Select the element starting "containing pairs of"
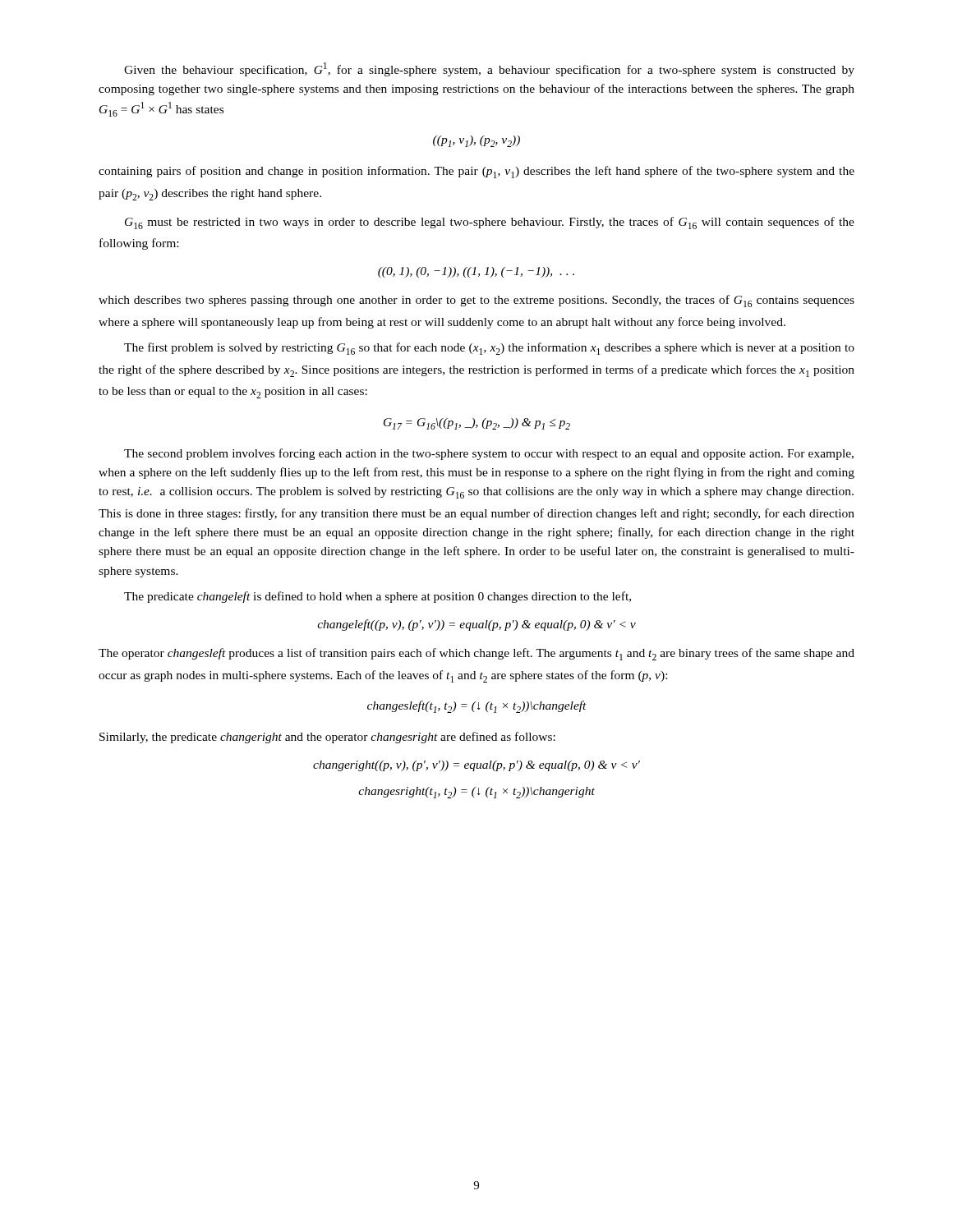 (476, 172)
